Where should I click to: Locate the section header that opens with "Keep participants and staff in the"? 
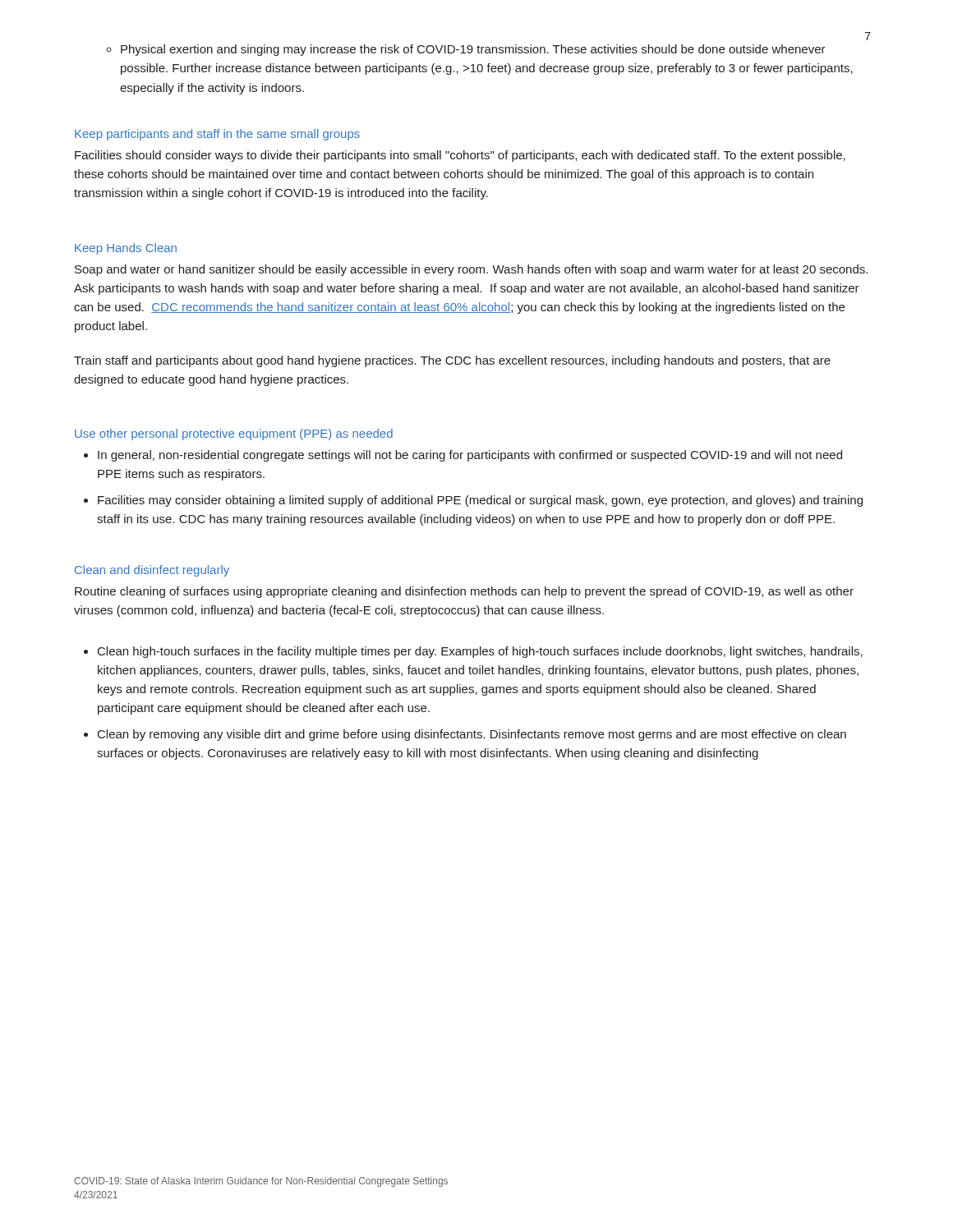click(x=217, y=133)
